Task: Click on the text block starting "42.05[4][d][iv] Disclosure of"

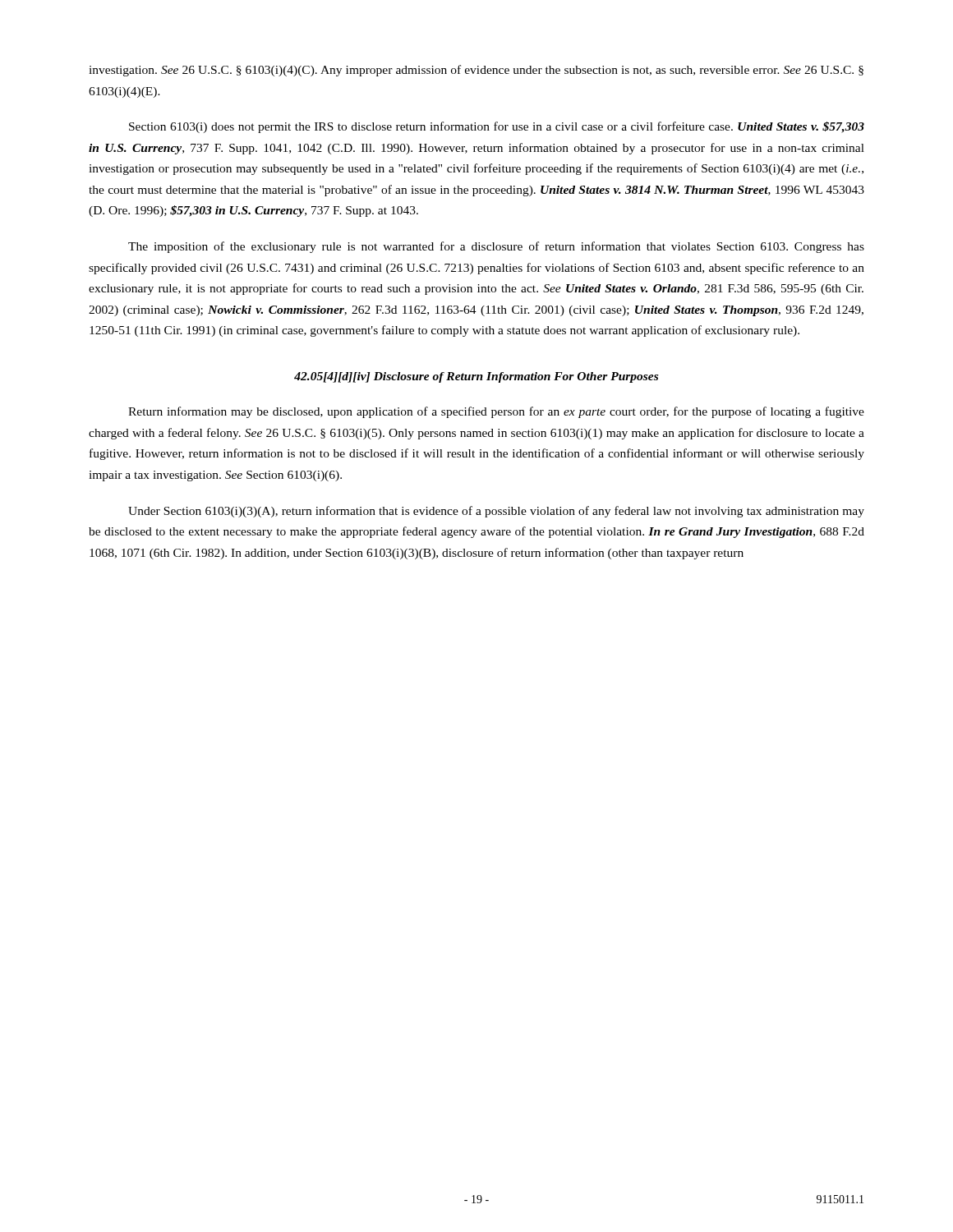Action: coord(476,376)
